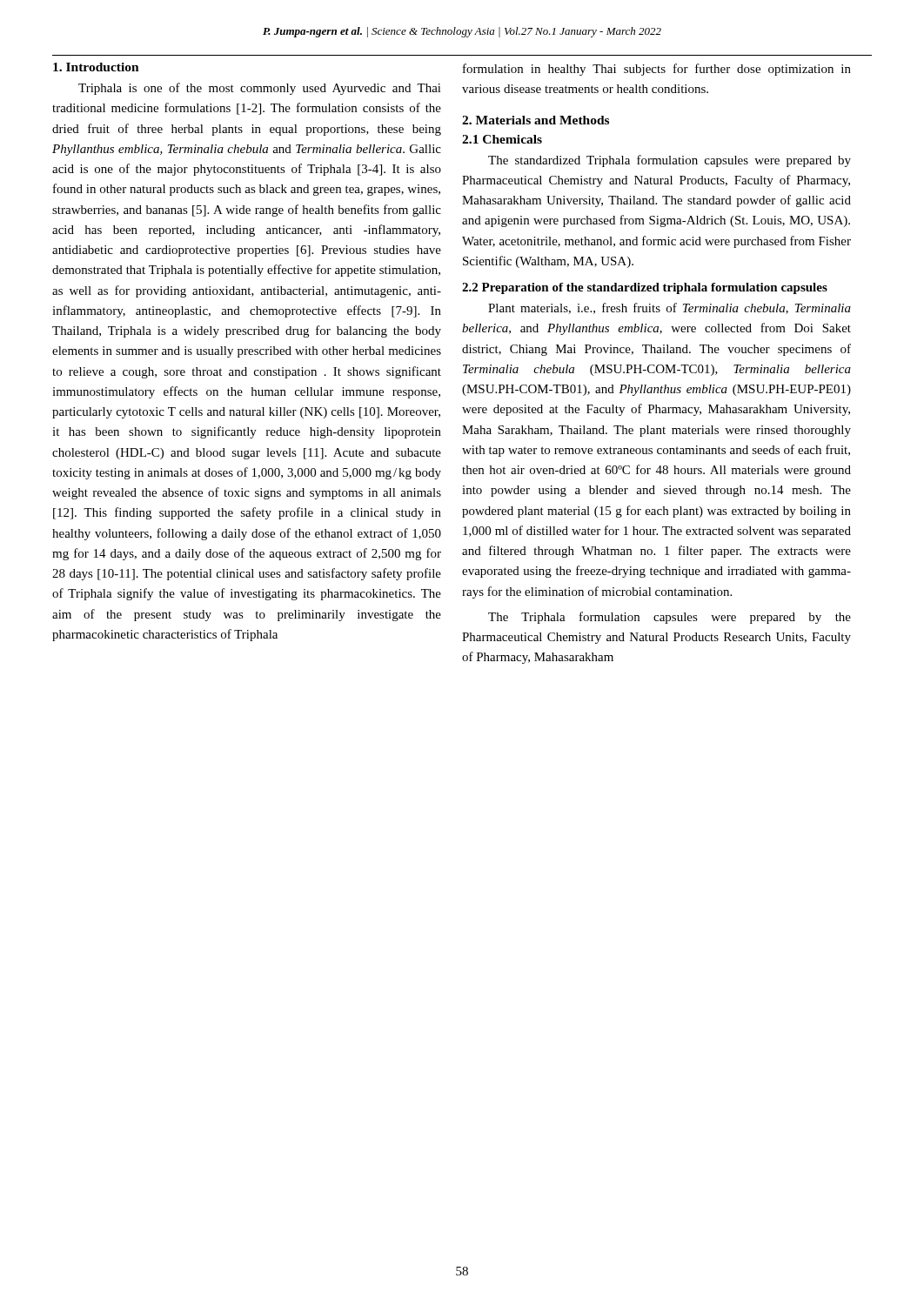Locate the section header containing "2.1 Chemicals"
The width and height of the screenshot is (924, 1305).
click(502, 138)
